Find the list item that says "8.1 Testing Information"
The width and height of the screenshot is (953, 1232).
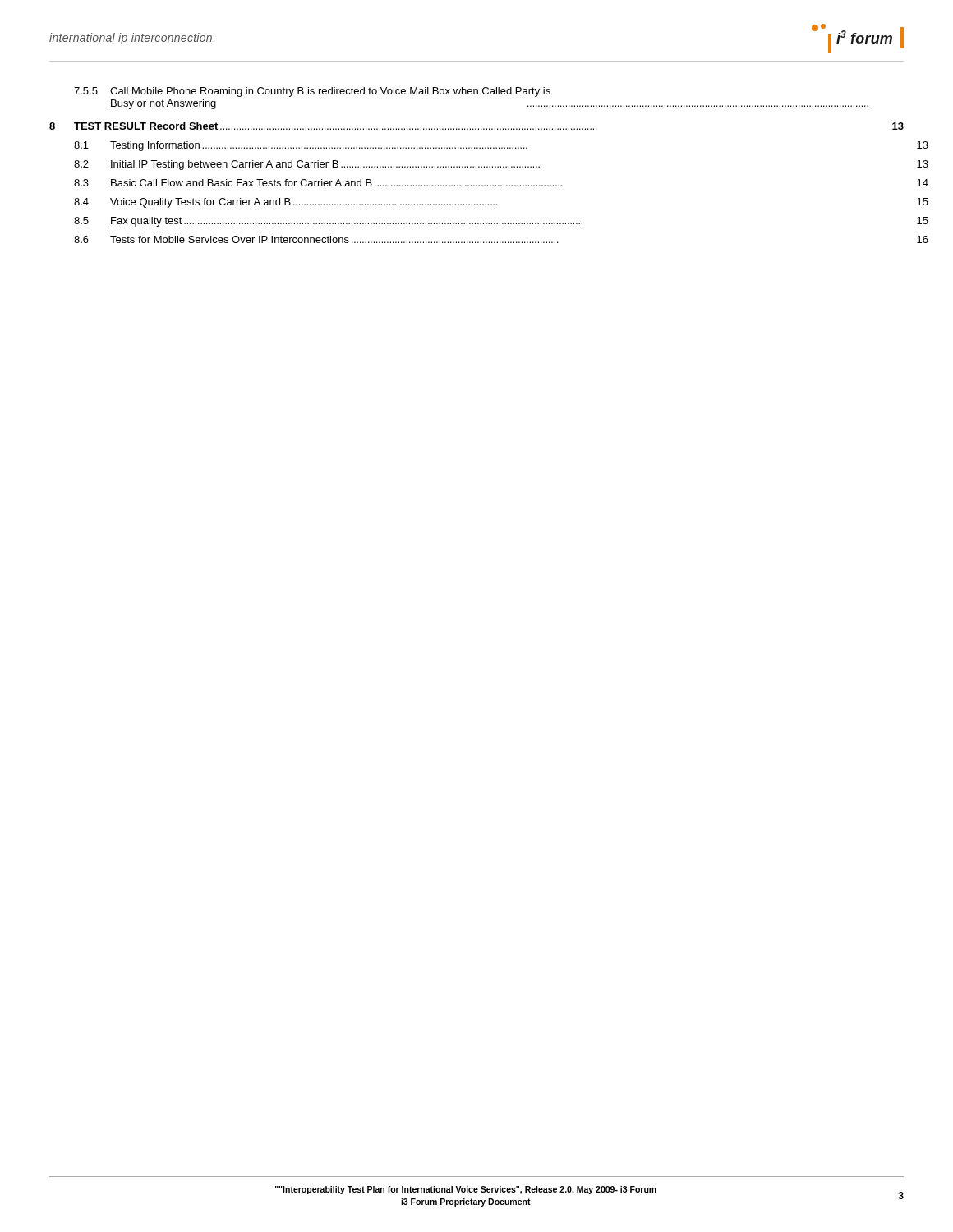click(476, 145)
